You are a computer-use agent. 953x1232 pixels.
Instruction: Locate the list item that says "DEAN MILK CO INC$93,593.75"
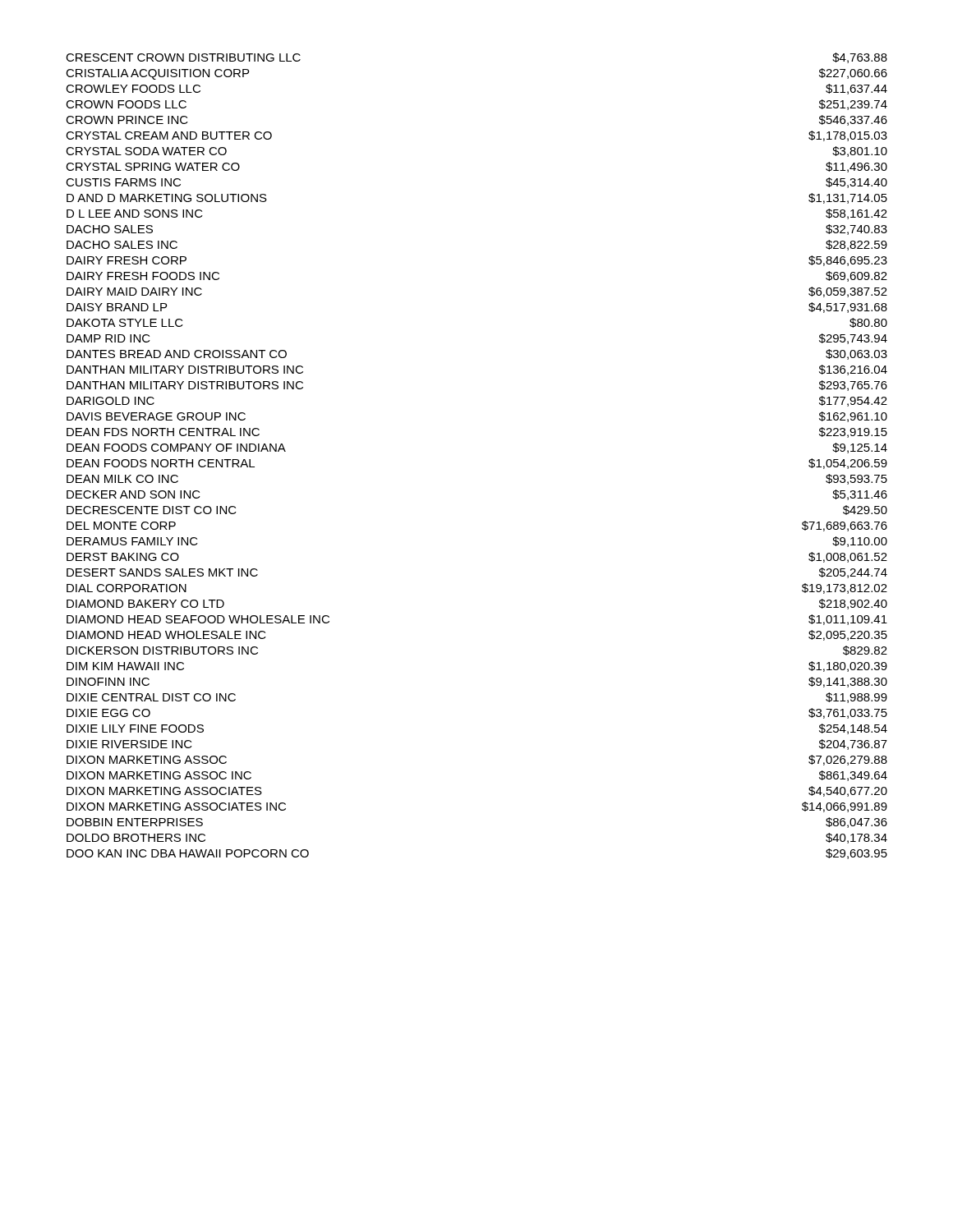119,479
